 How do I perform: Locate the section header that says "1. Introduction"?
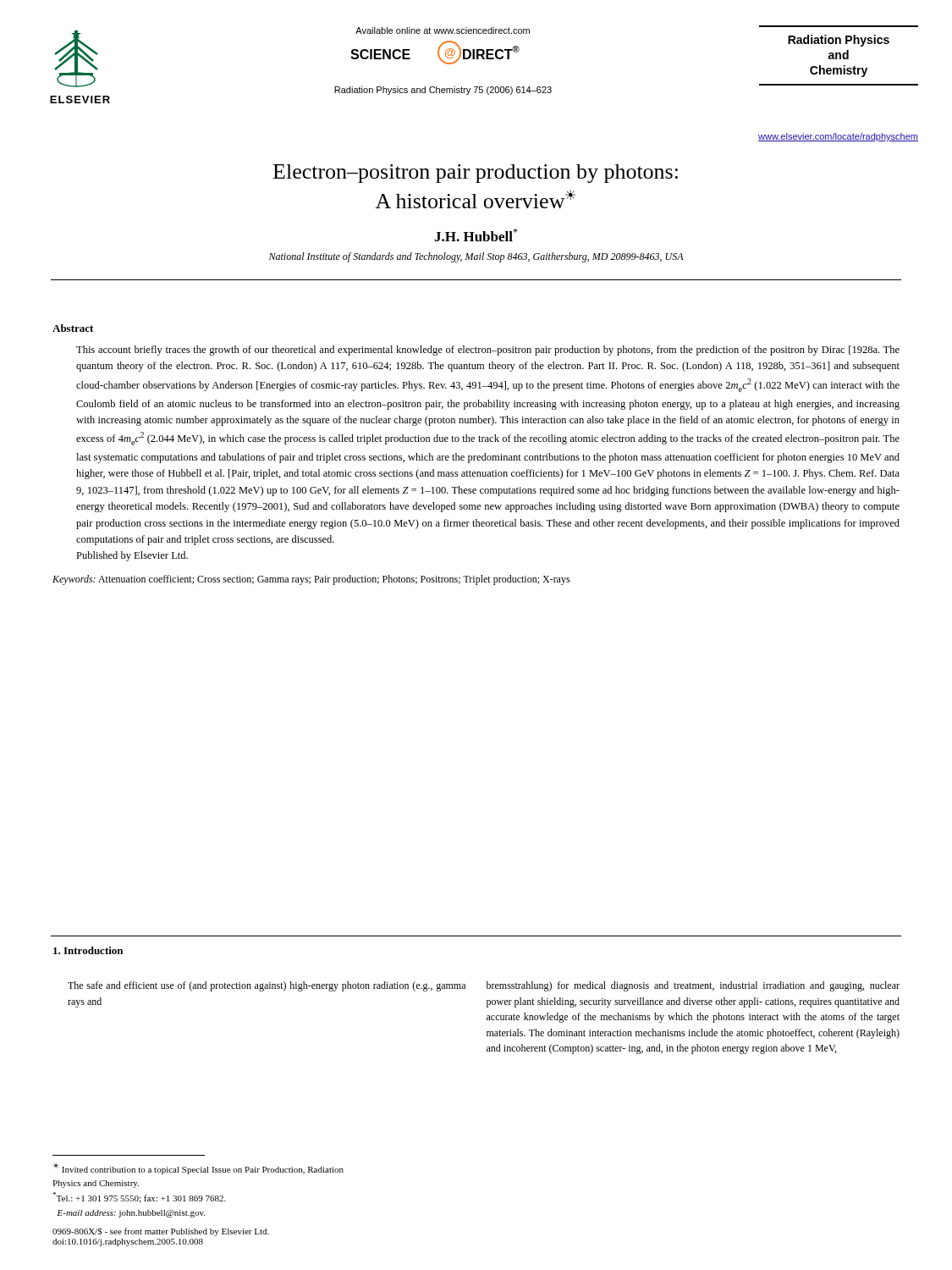(88, 950)
